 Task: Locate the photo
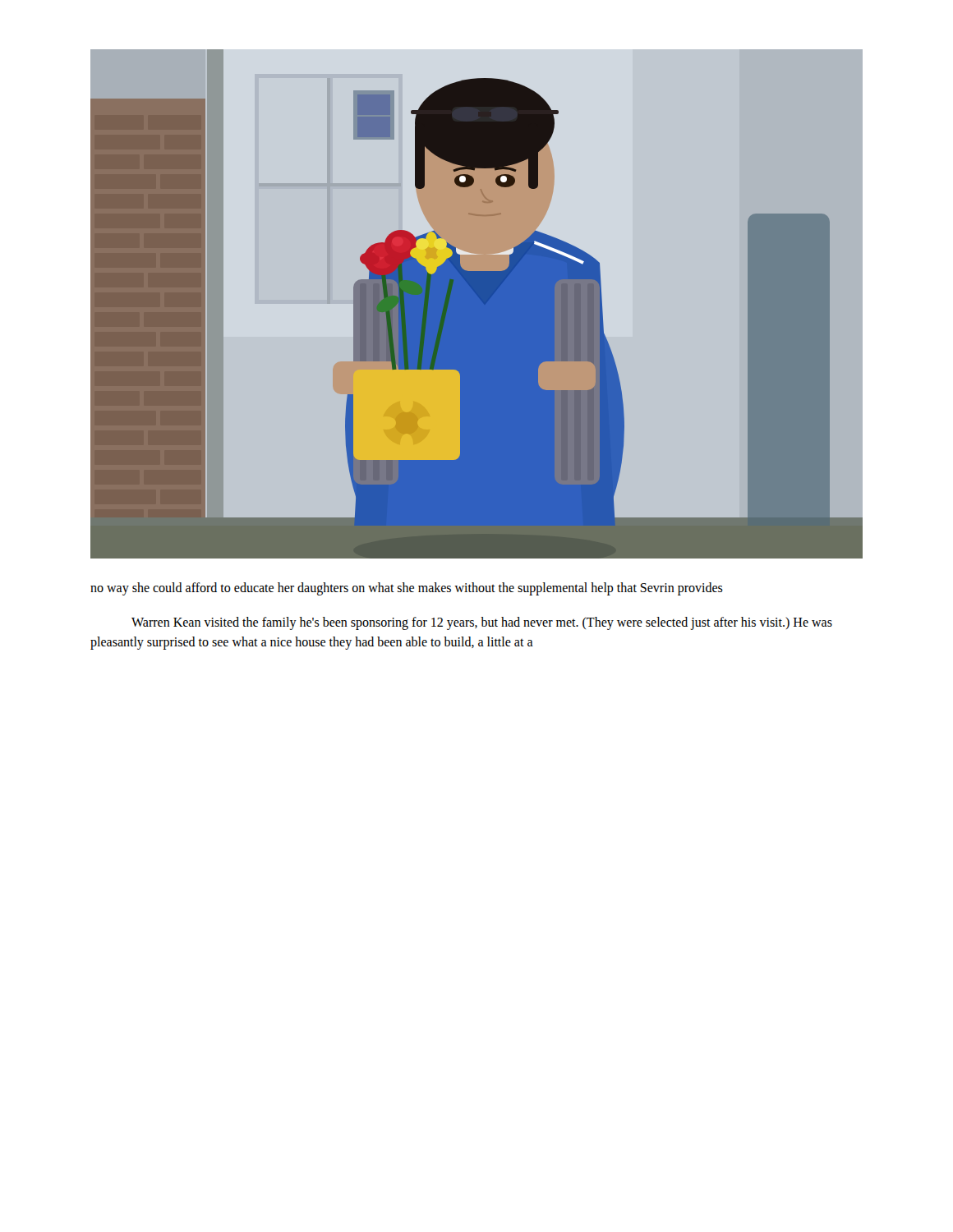pyautogui.click(x=476, y=304)
